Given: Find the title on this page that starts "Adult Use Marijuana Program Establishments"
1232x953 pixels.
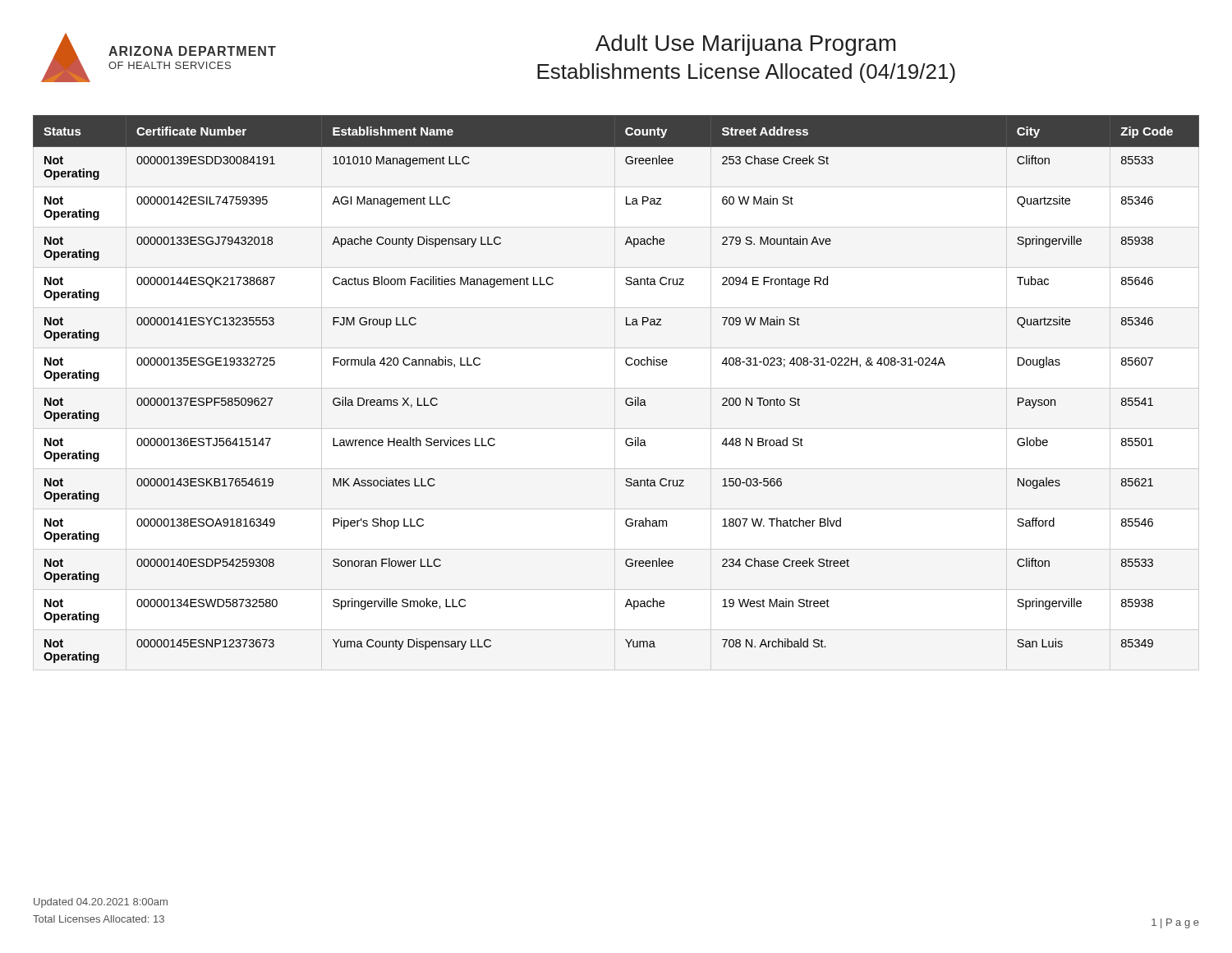Looking at the screenshot, I should [746, 58].
